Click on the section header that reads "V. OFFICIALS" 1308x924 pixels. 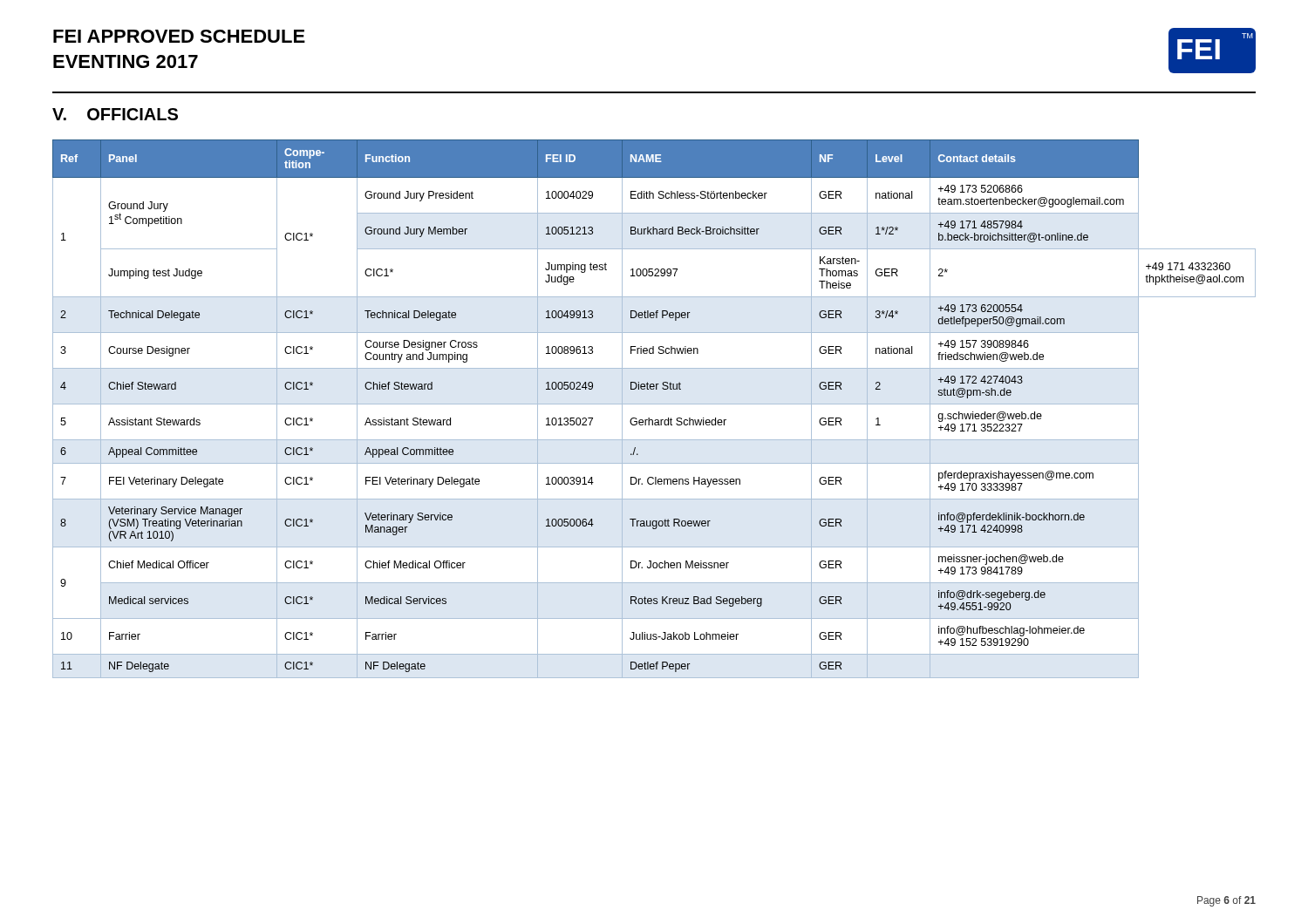[x=115, y=114]
